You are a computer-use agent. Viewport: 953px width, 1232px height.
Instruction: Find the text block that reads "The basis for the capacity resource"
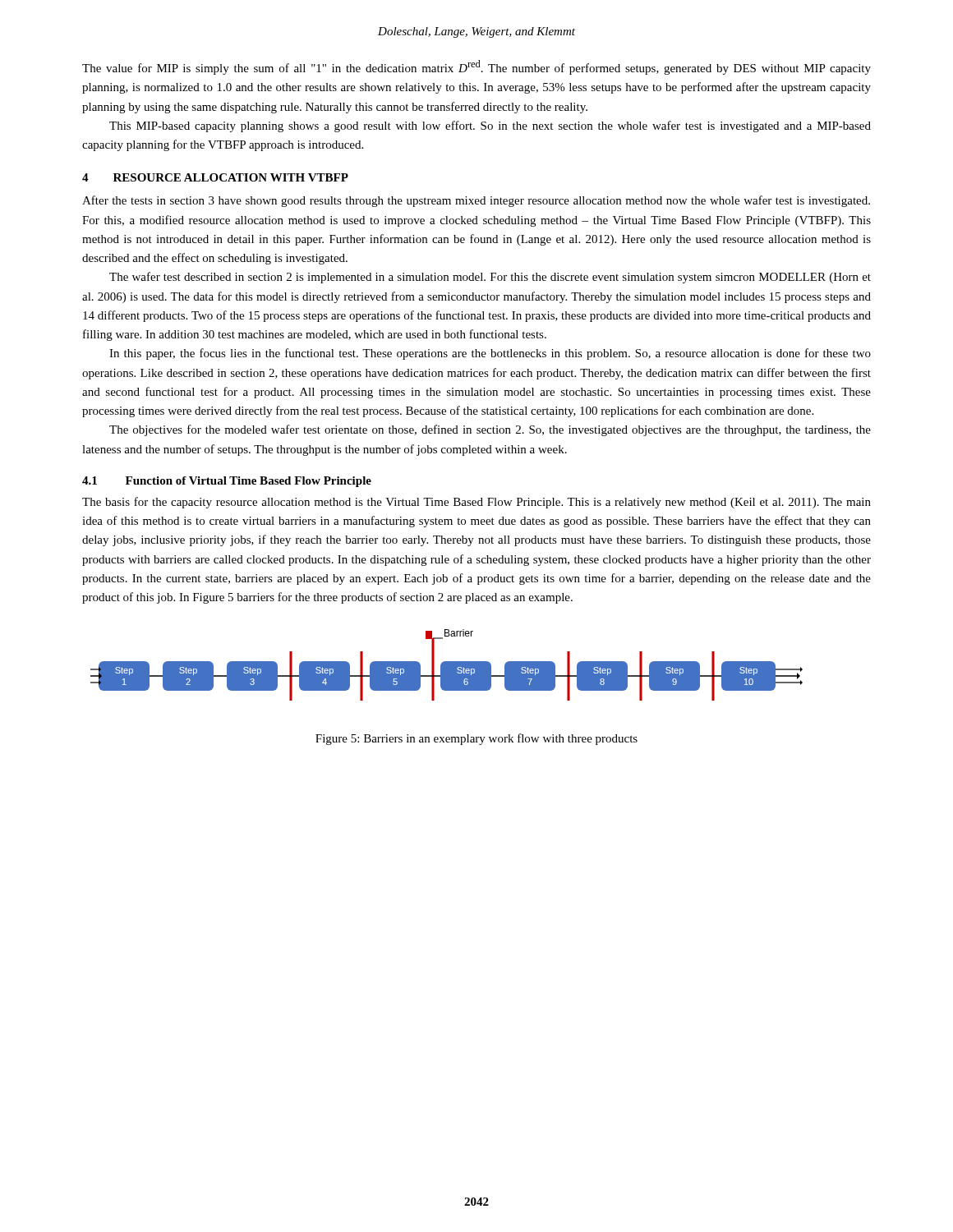click(476, 550)
